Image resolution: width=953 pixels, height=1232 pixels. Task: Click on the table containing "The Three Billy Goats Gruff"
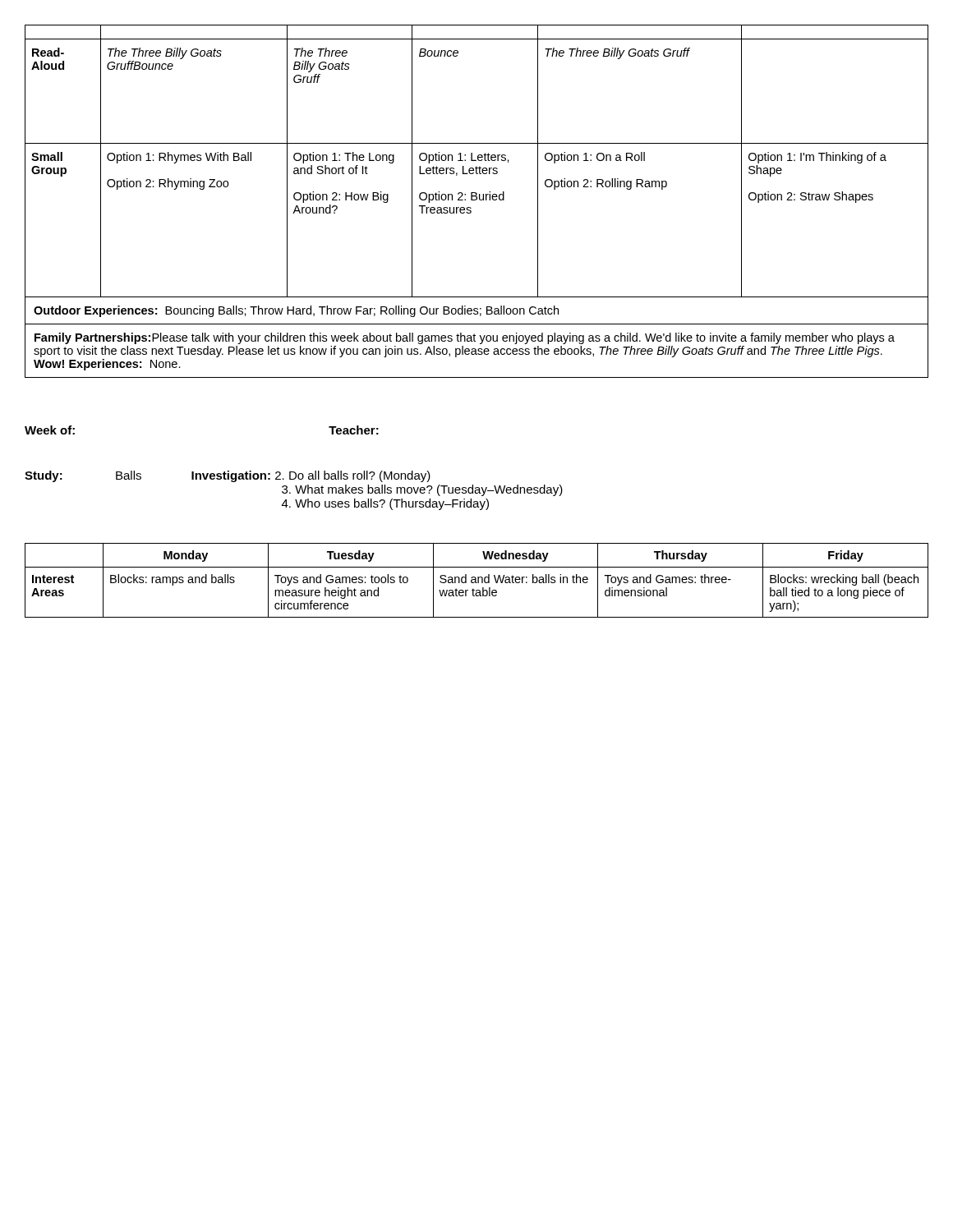pyautogui.click(x=476, y=201)
